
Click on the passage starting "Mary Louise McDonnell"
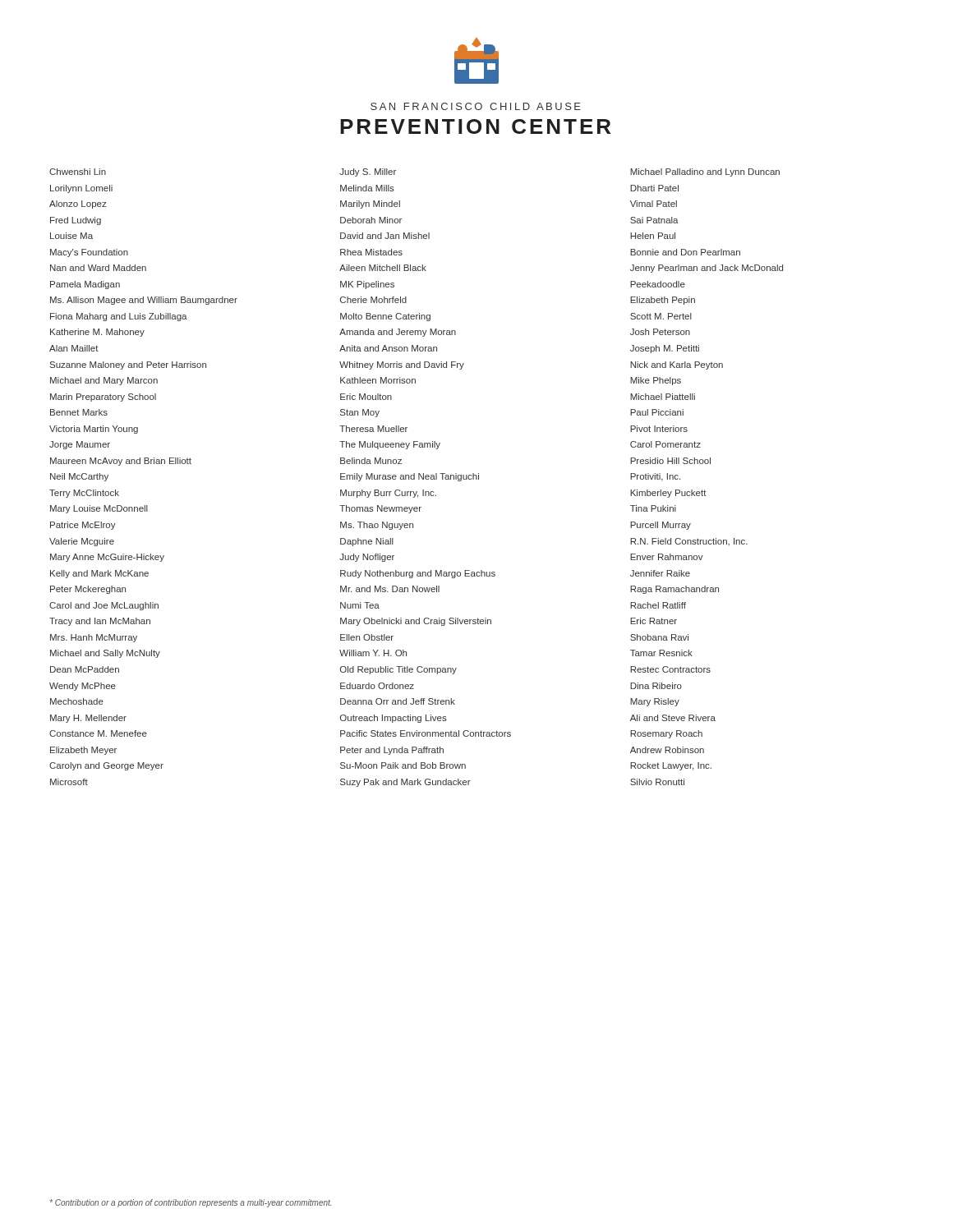[99, 509]
